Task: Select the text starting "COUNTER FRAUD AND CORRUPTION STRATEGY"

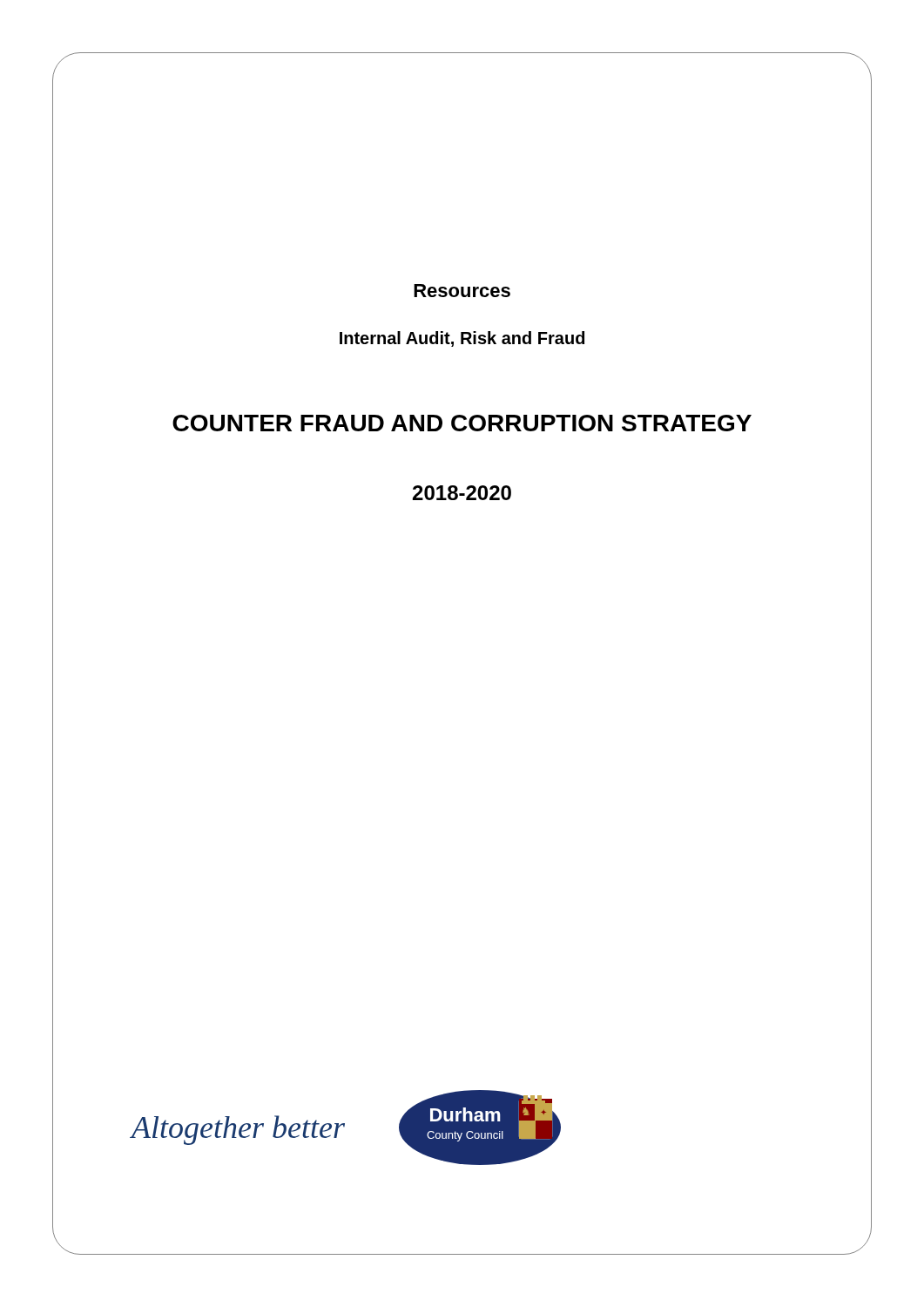Action: (462, 423)
